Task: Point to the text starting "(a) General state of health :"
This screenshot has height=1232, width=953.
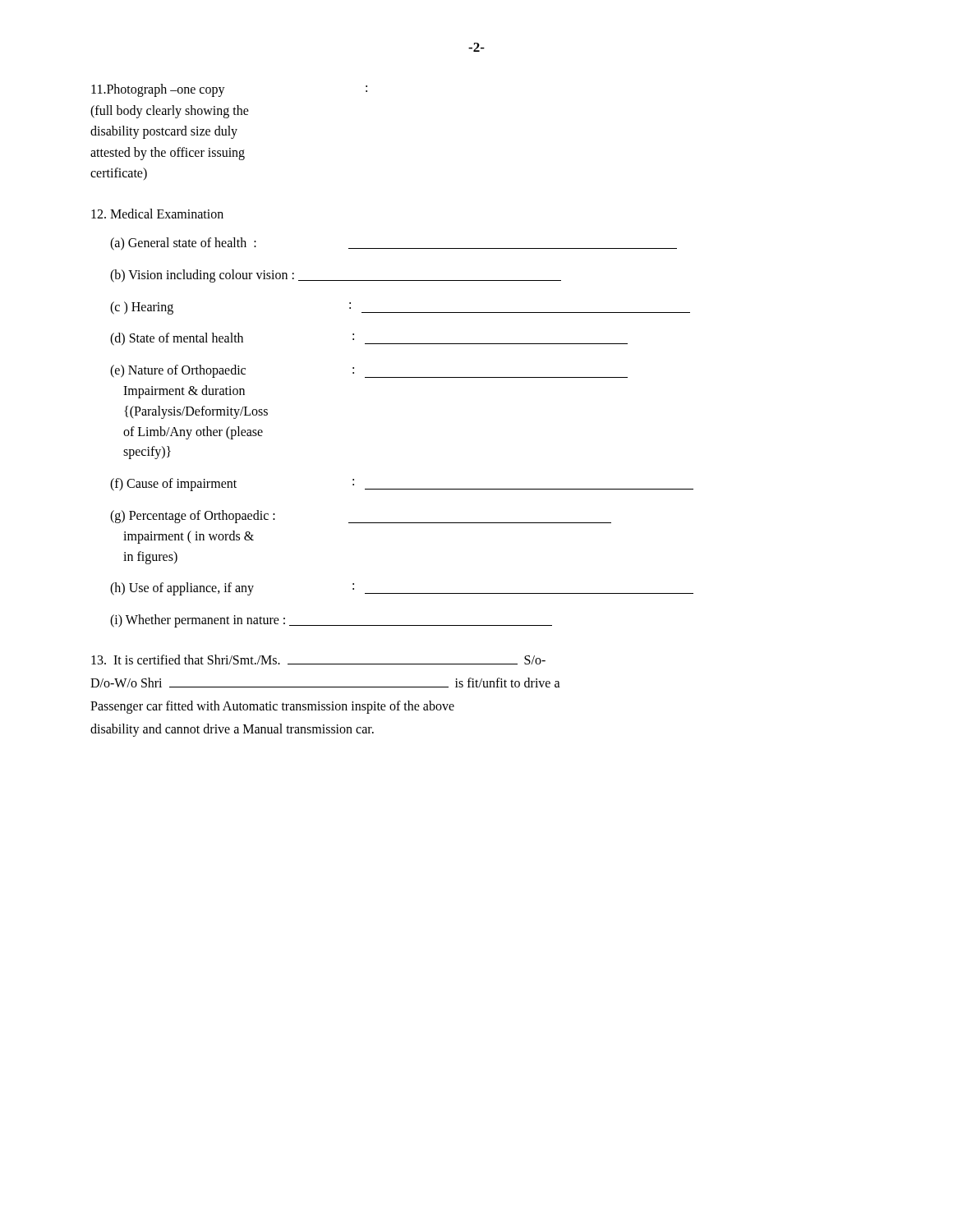Action: pyautogui.click(x=393, y=243)
